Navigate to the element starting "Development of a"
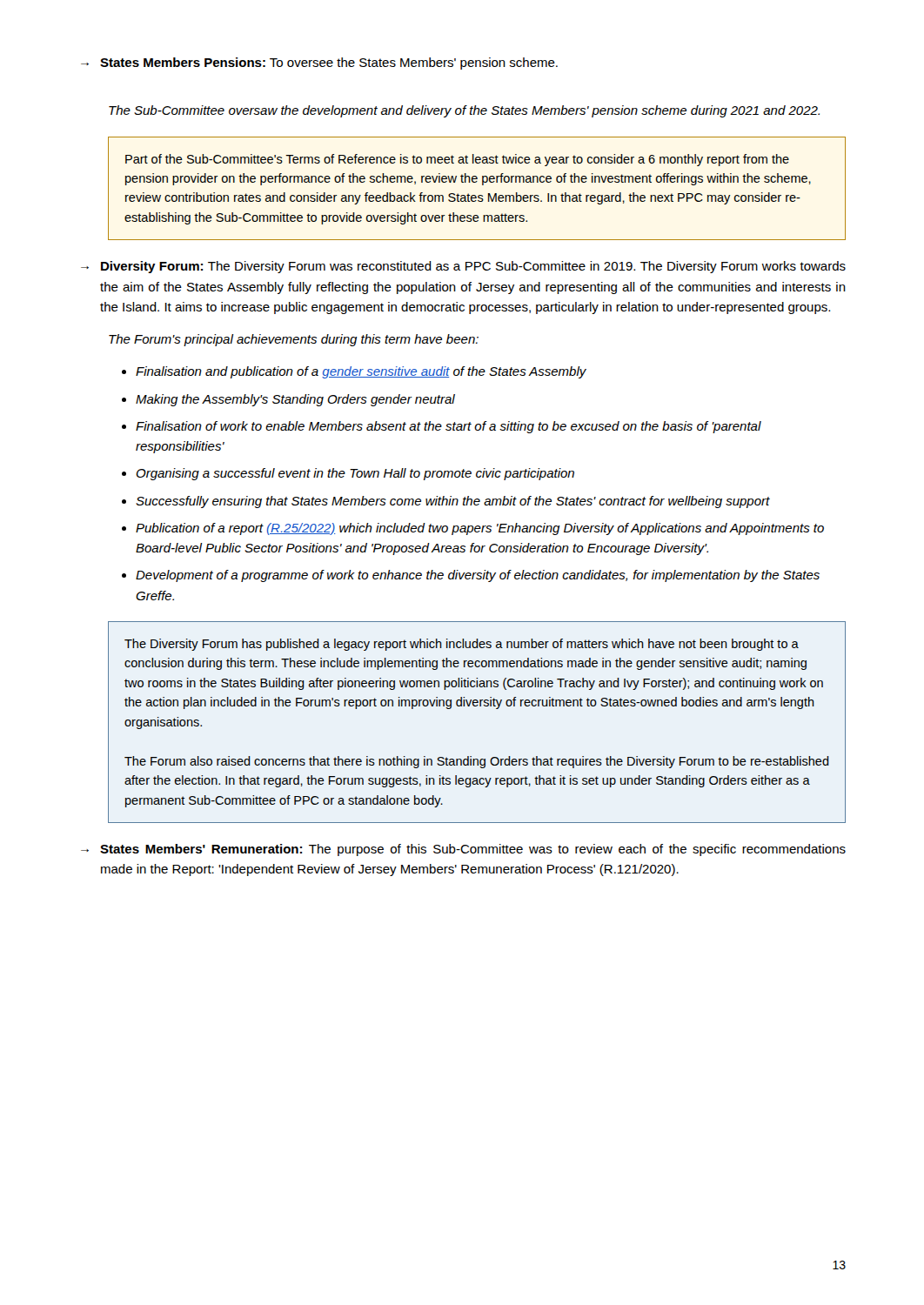The width and height of the screenshot is (924, 1305). [x=478, y=585]
